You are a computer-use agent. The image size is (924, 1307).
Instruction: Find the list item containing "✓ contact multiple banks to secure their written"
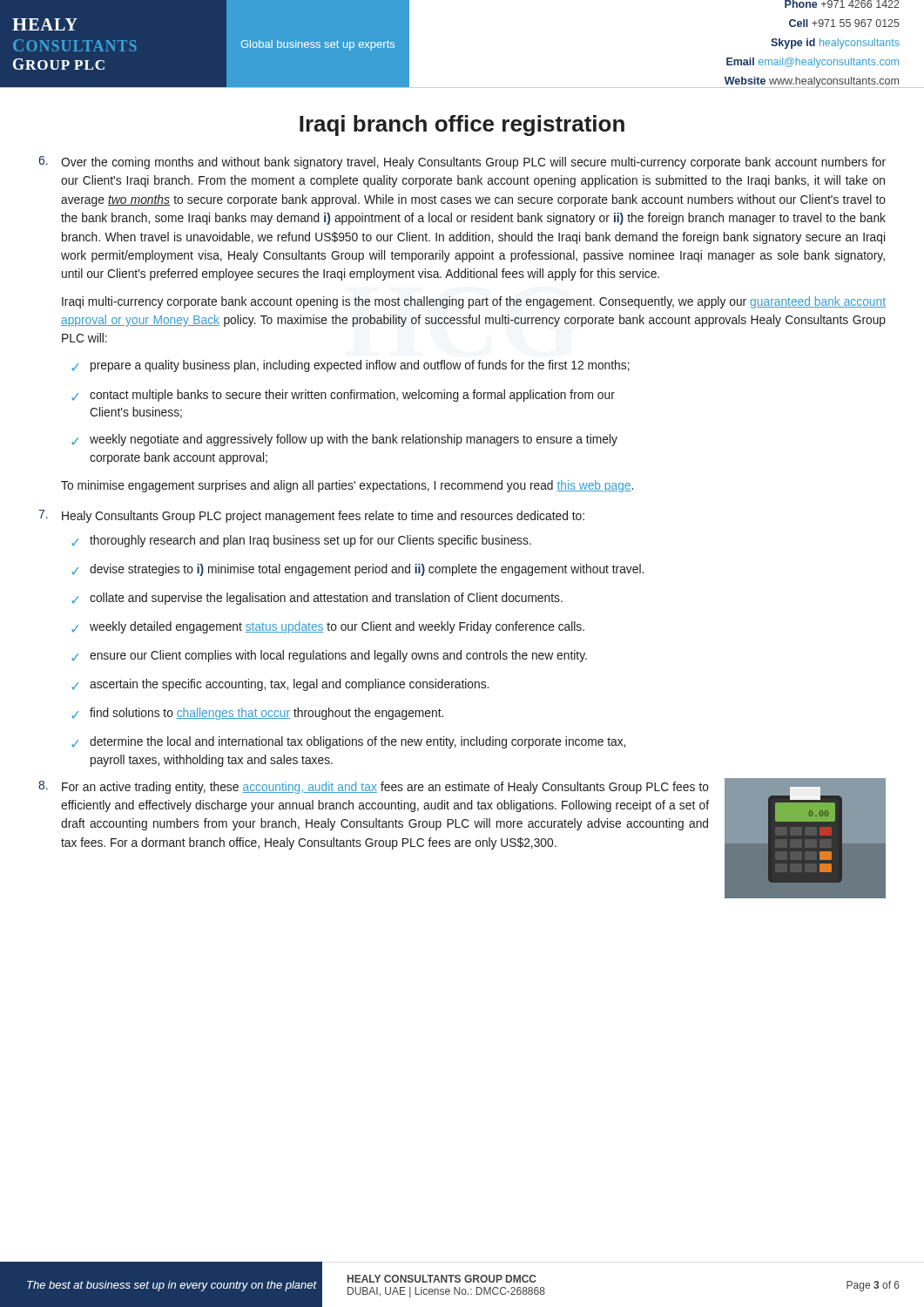pos(478,405)
